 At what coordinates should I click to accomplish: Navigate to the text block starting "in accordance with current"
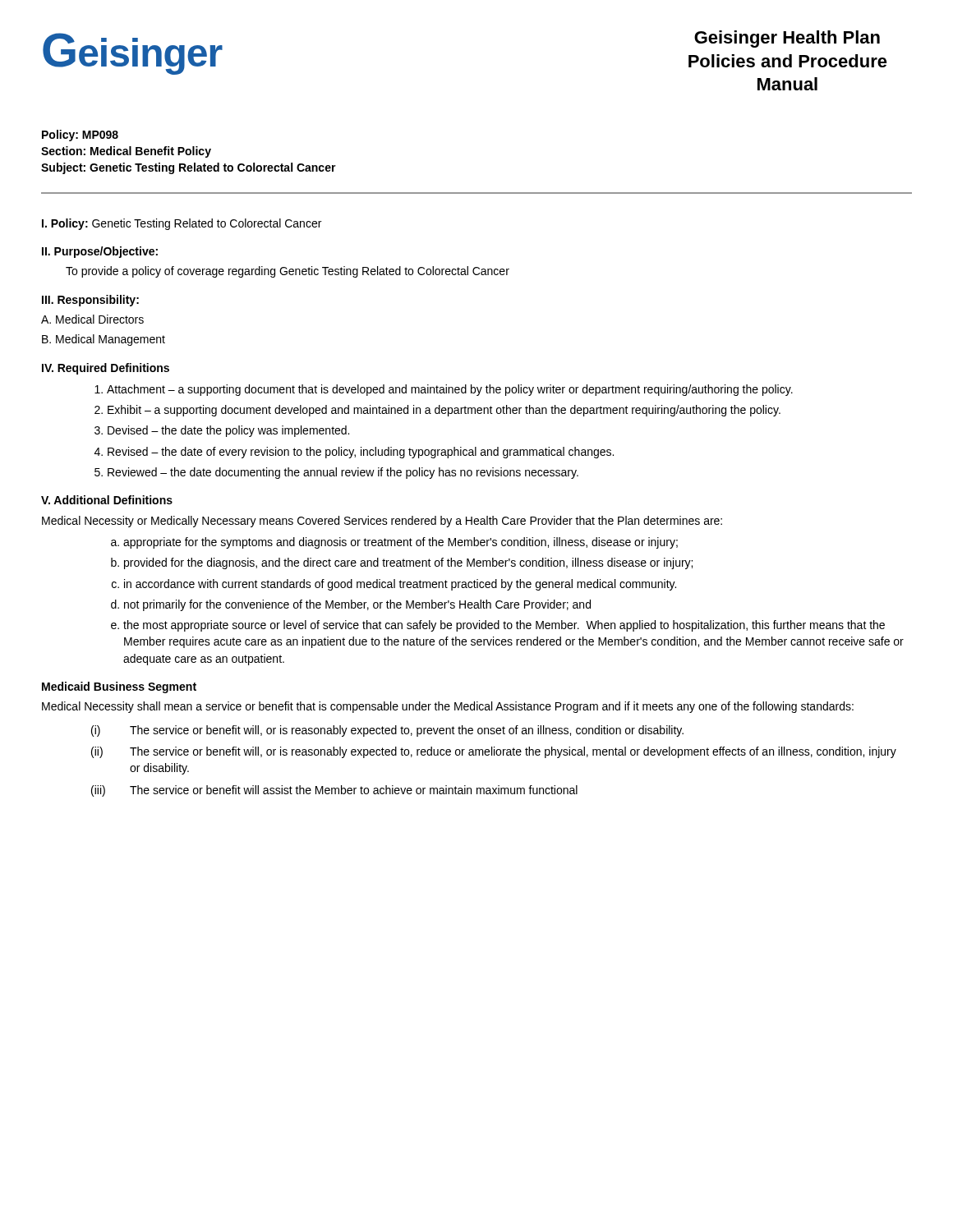click(400, 584)
